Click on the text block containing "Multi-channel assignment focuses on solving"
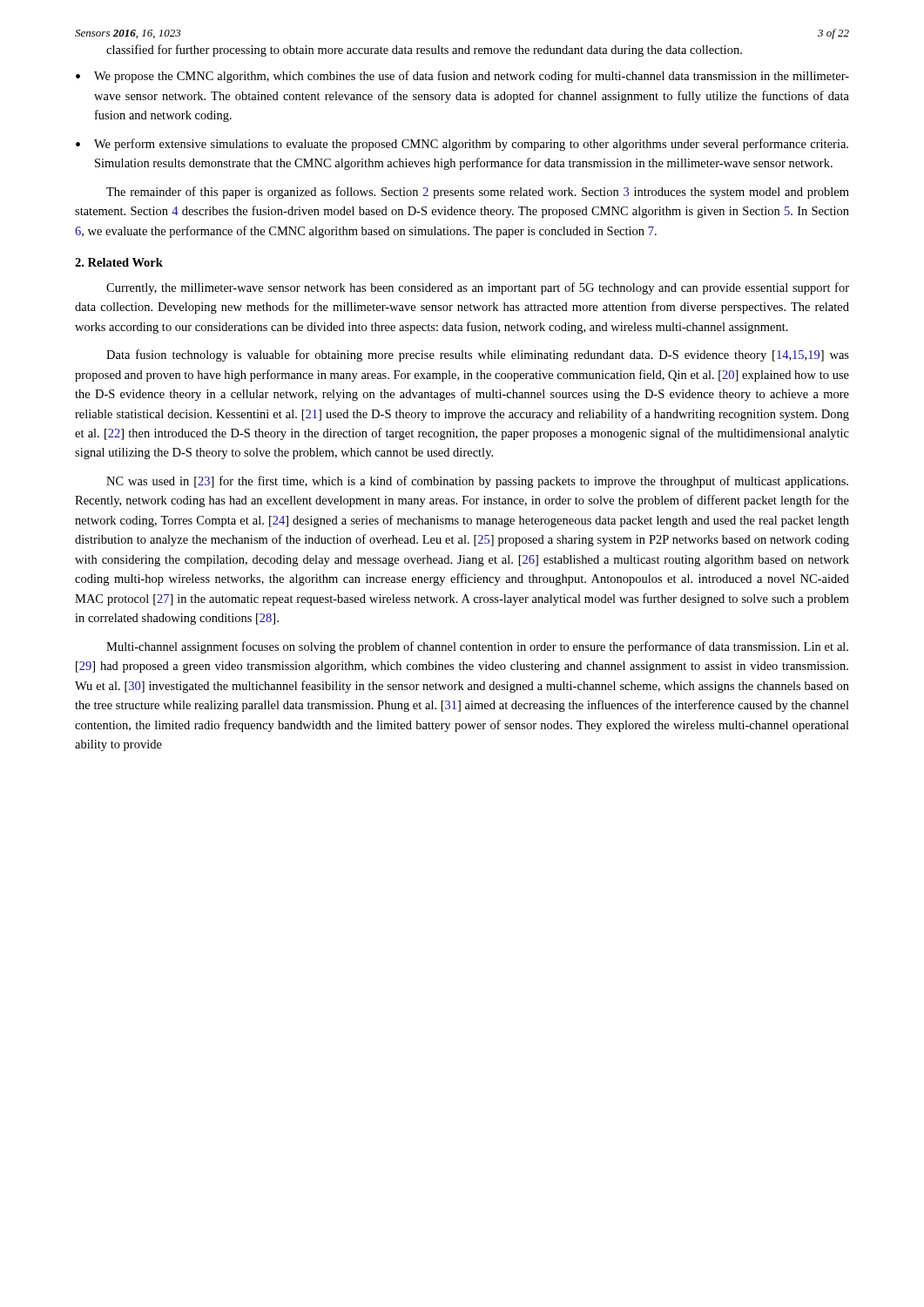Screen dimensions: 1307x924 click(462, 695)
